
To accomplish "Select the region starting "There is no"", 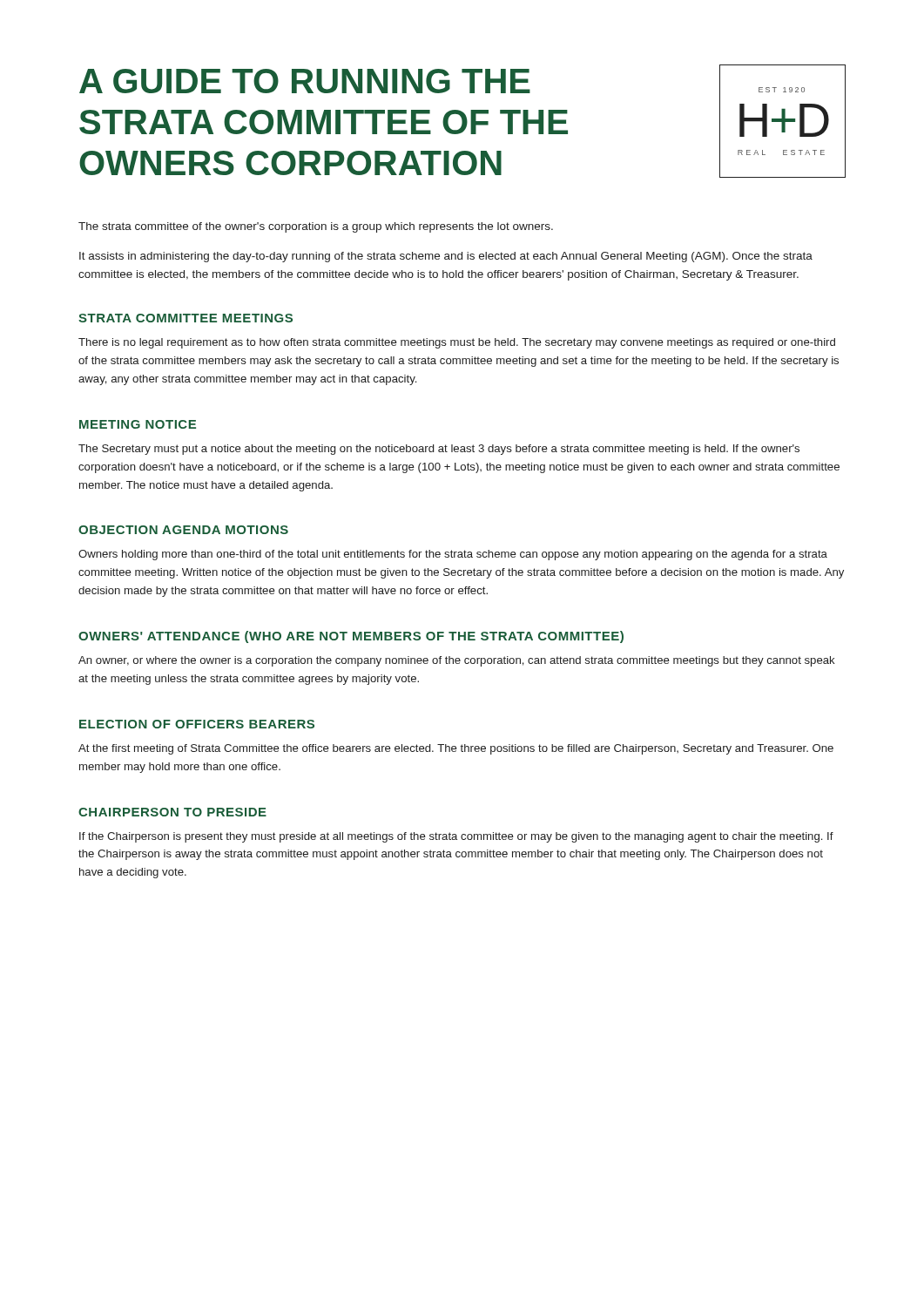I will pyautogui.click(x=459, y=360).
